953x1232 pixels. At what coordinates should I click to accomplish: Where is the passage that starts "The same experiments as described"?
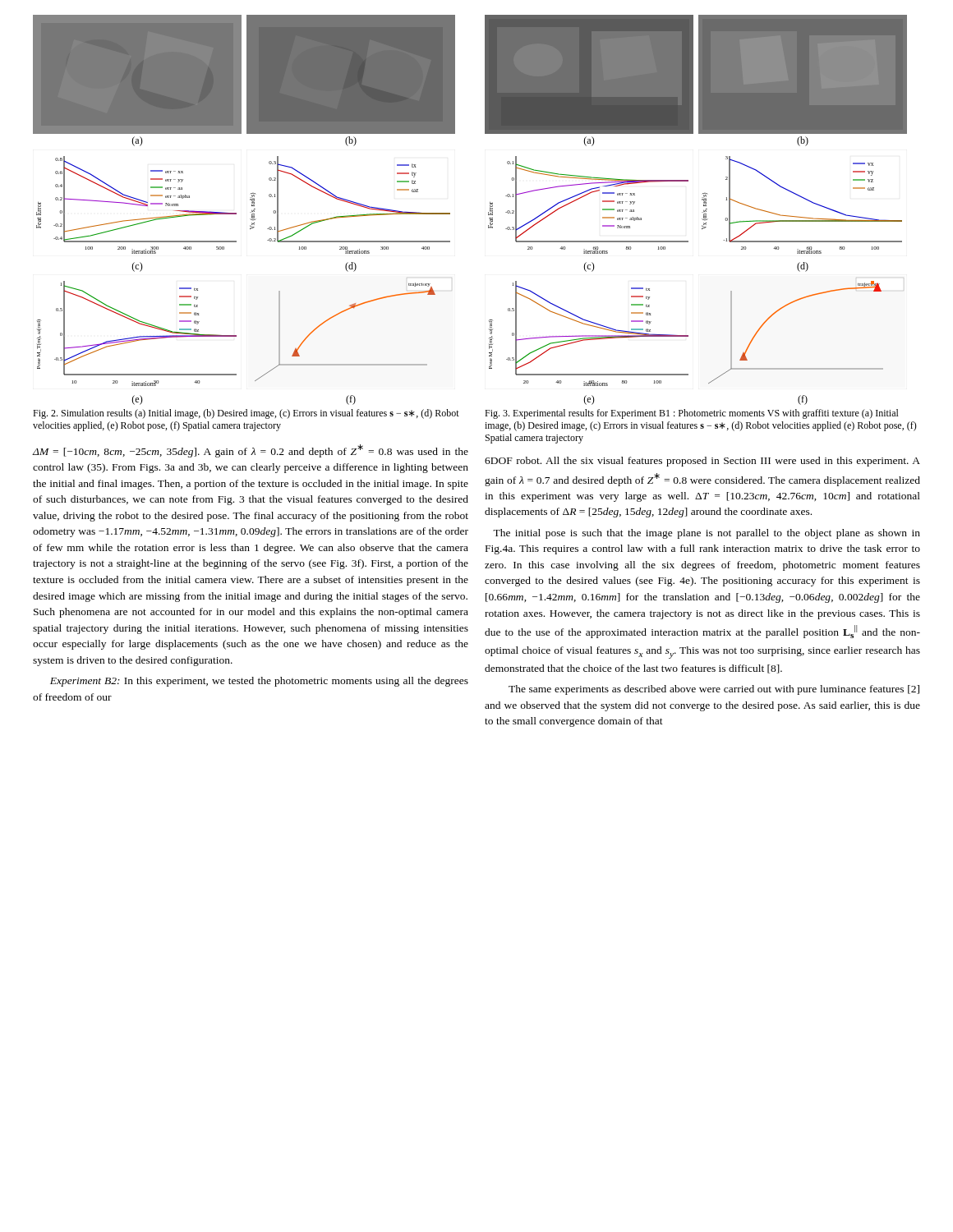coord(702,705)
